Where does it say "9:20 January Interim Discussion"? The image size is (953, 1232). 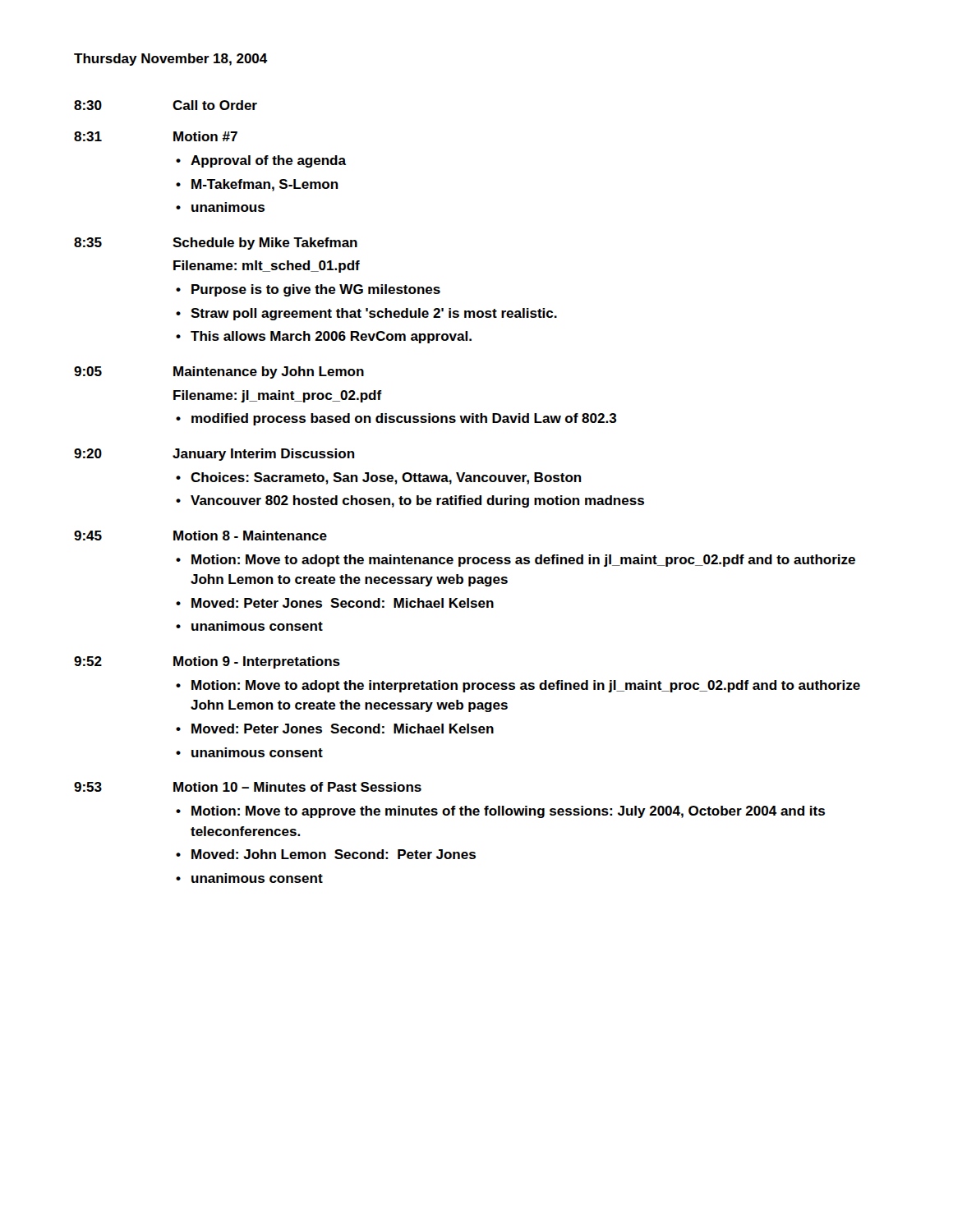pyautogui.click(x=214, y=455)
